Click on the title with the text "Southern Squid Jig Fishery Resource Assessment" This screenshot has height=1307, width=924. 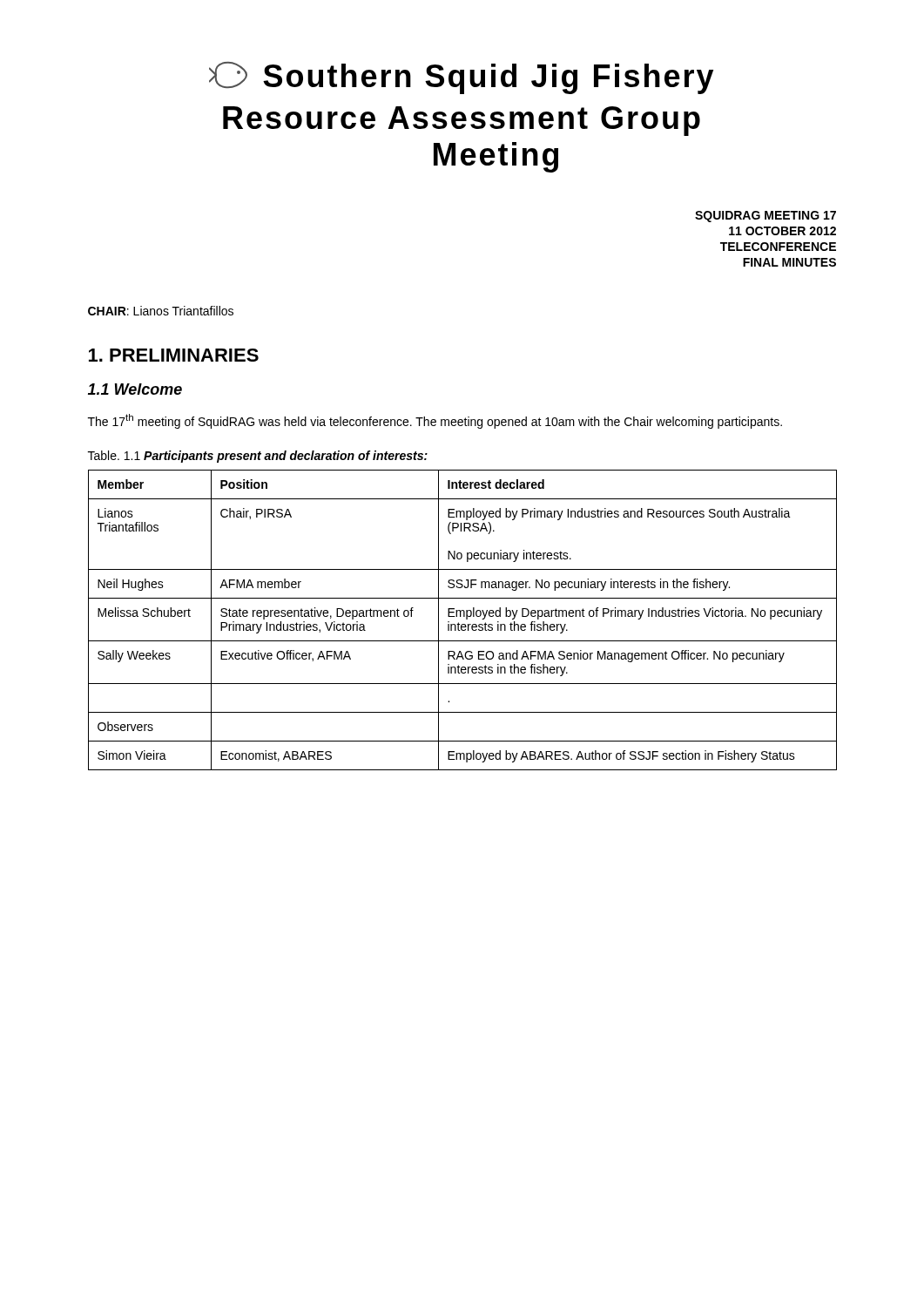pyautogui.click(x=462, y=112)
